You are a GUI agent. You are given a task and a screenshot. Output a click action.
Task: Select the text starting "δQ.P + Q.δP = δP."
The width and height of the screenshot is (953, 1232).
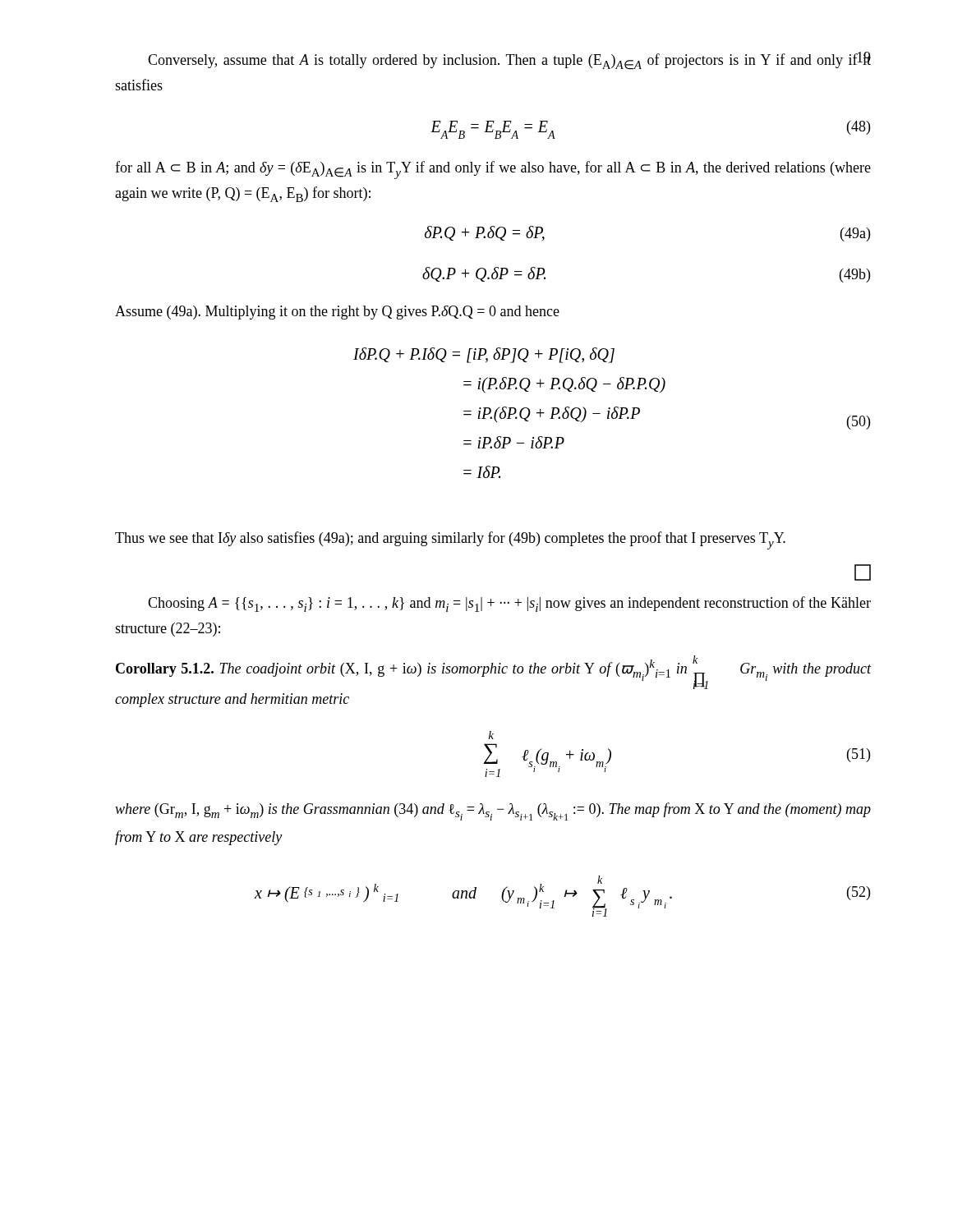pos(483,276)
